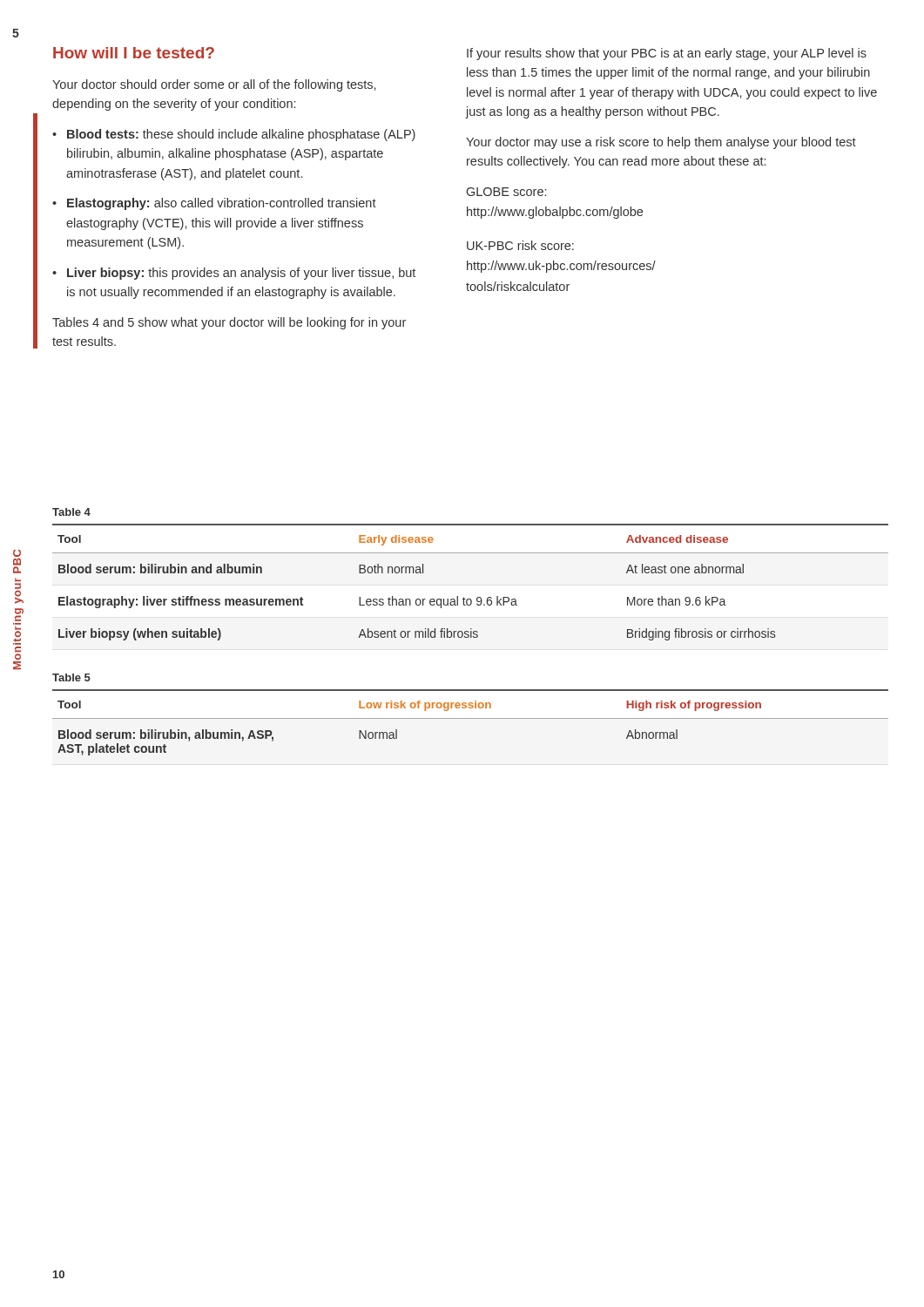Where is the passage that starts "Blood tests: these should include alkaline phosphatase"?
Screen dimensions: 1307x924
[241, 154]
